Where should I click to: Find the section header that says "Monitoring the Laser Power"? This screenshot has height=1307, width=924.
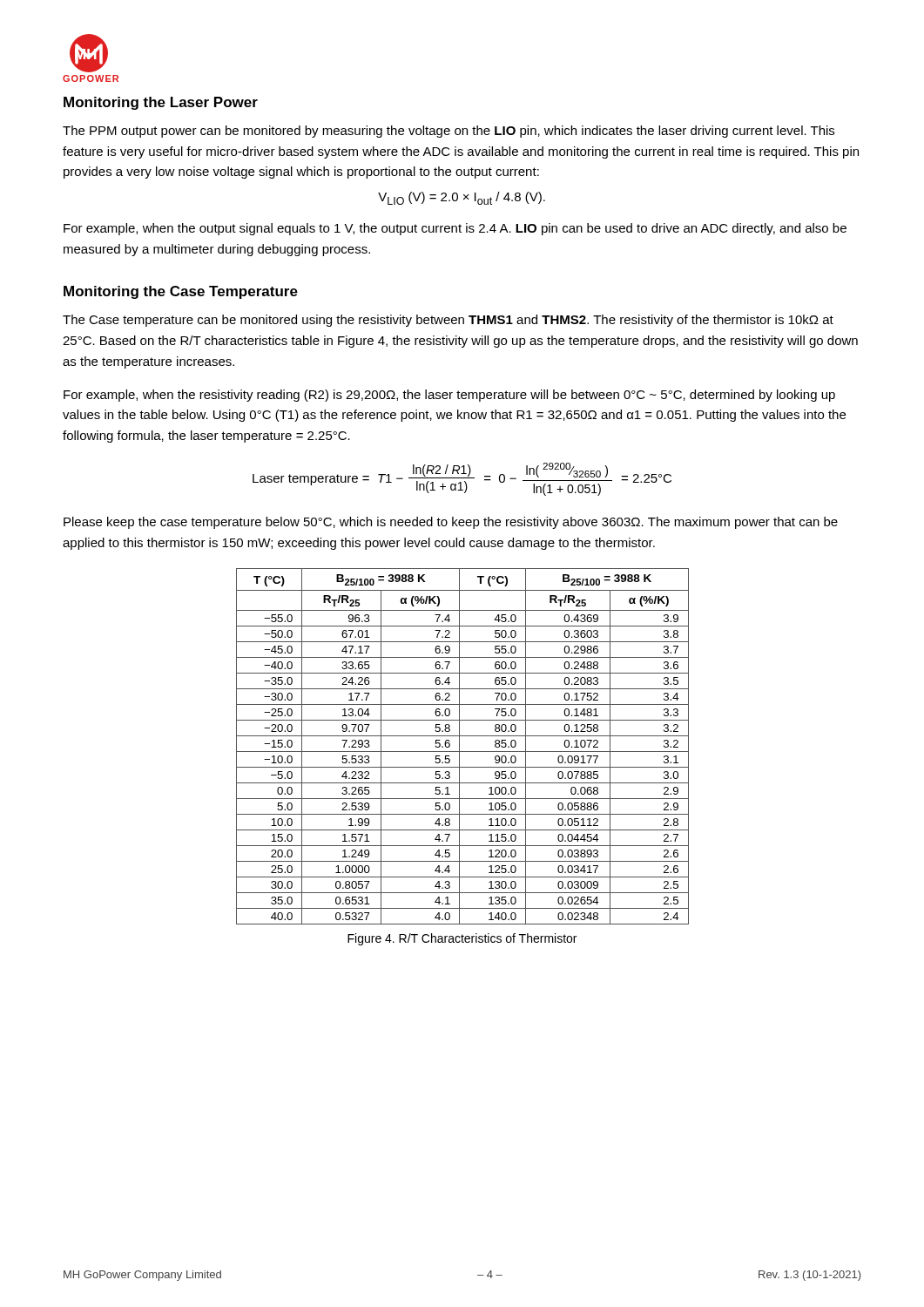[160, 102]
